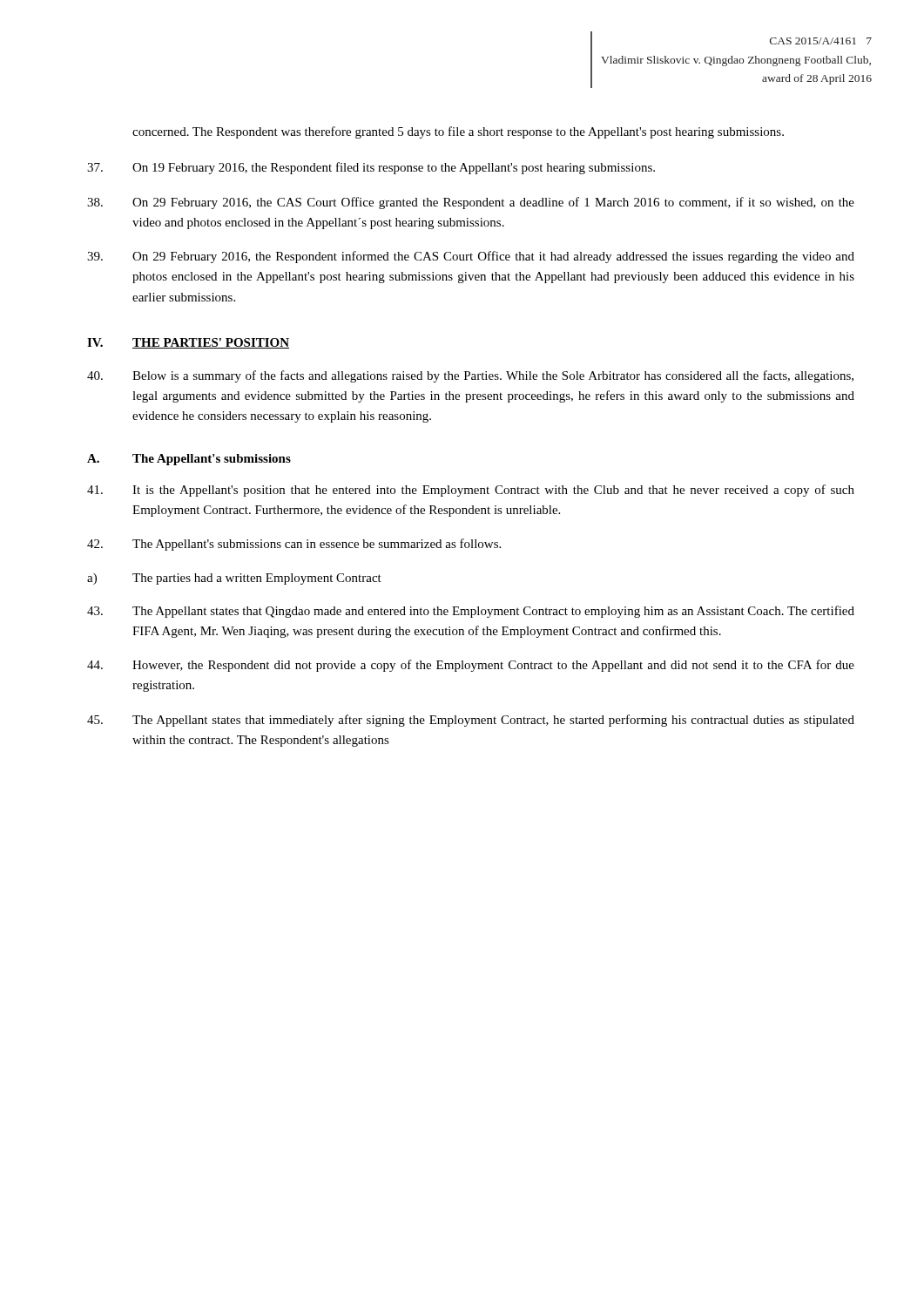
Task: Select the text starting "42. The Appellant's submissions can"
Action: click(x=471, y=544)
